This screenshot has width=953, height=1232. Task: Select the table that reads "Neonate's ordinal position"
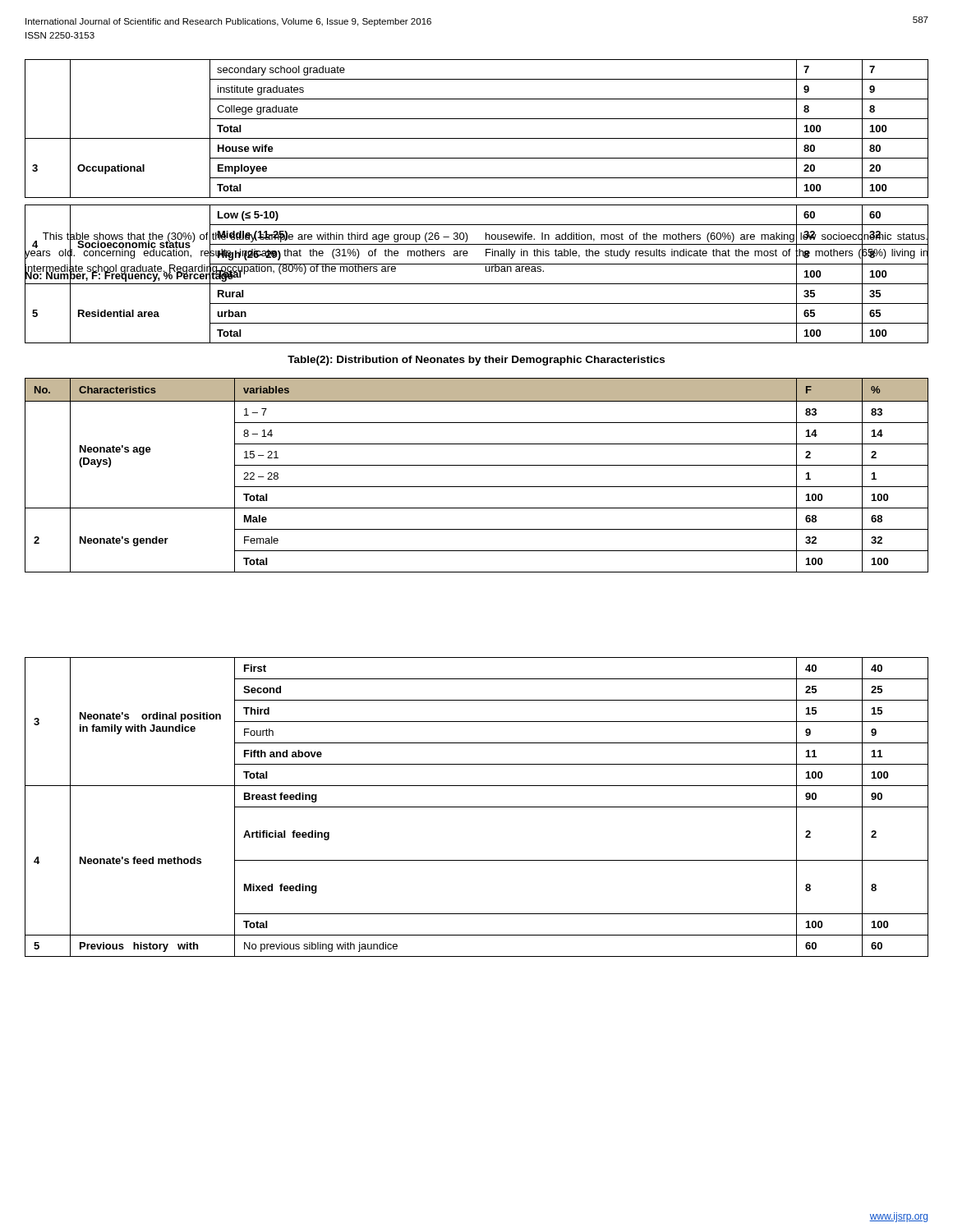click(x=476, y=807)
